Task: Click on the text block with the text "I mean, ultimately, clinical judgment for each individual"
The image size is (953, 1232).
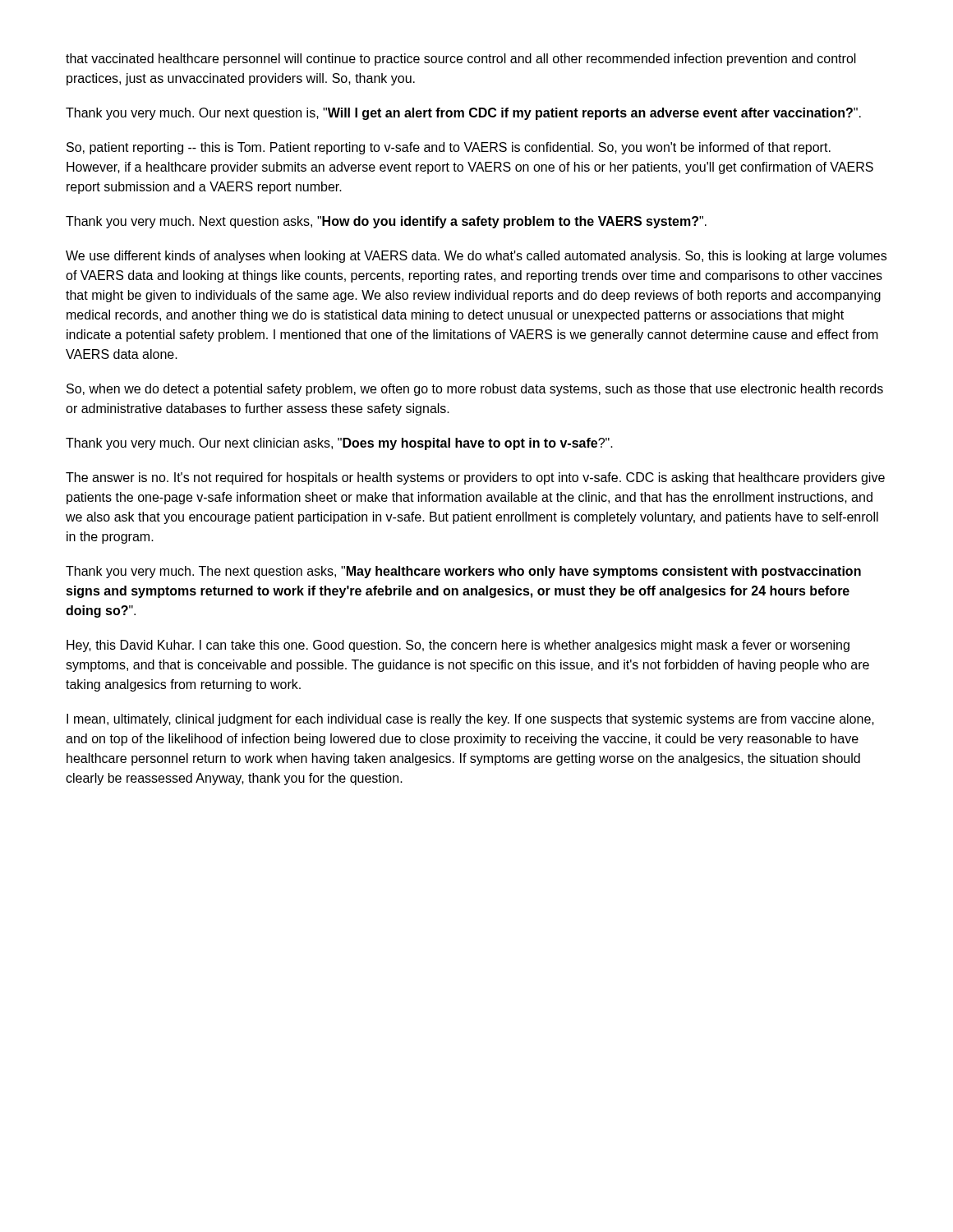Action: [x=470, y=749]
